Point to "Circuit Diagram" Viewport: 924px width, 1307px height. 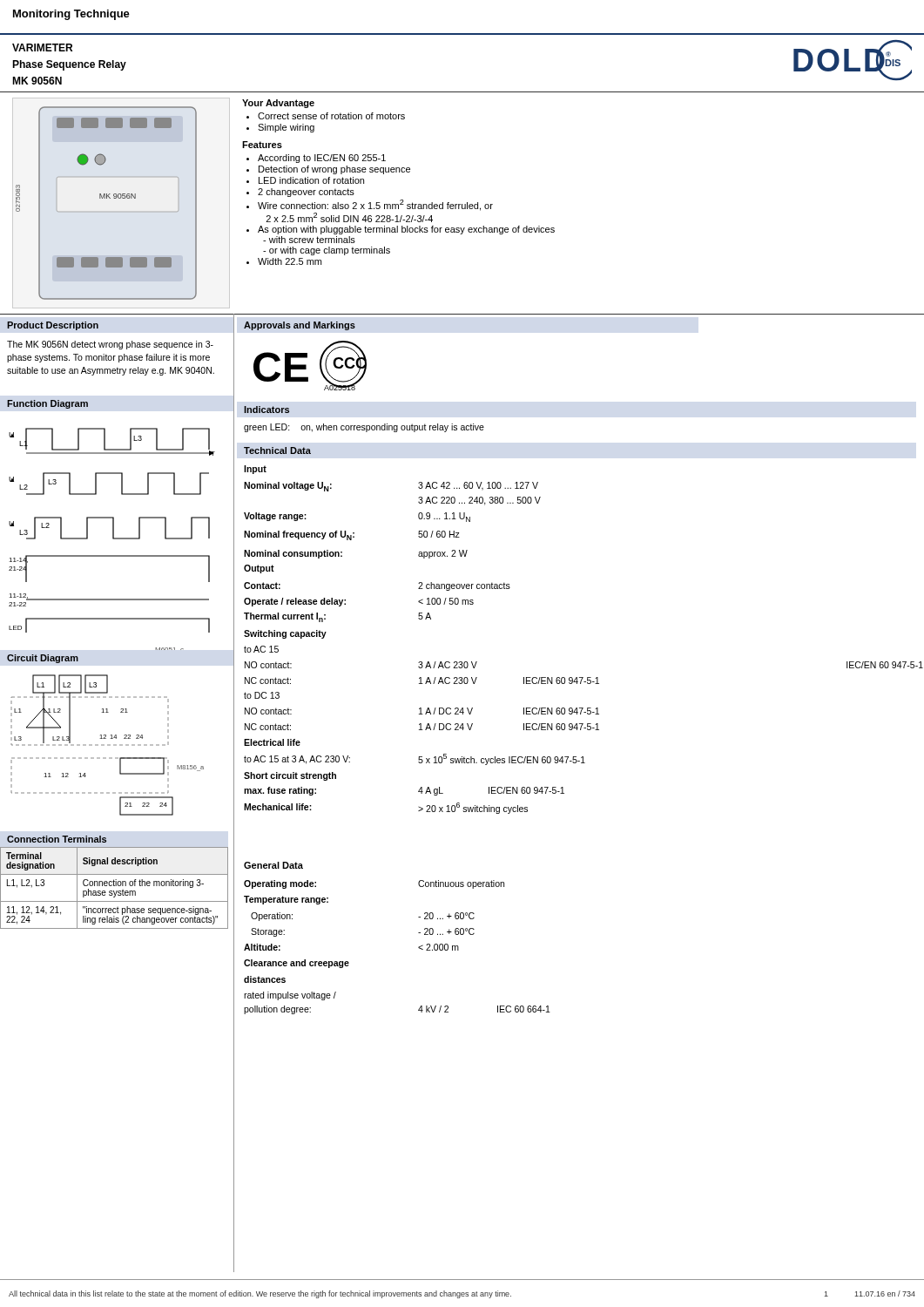tap(43, 658)
